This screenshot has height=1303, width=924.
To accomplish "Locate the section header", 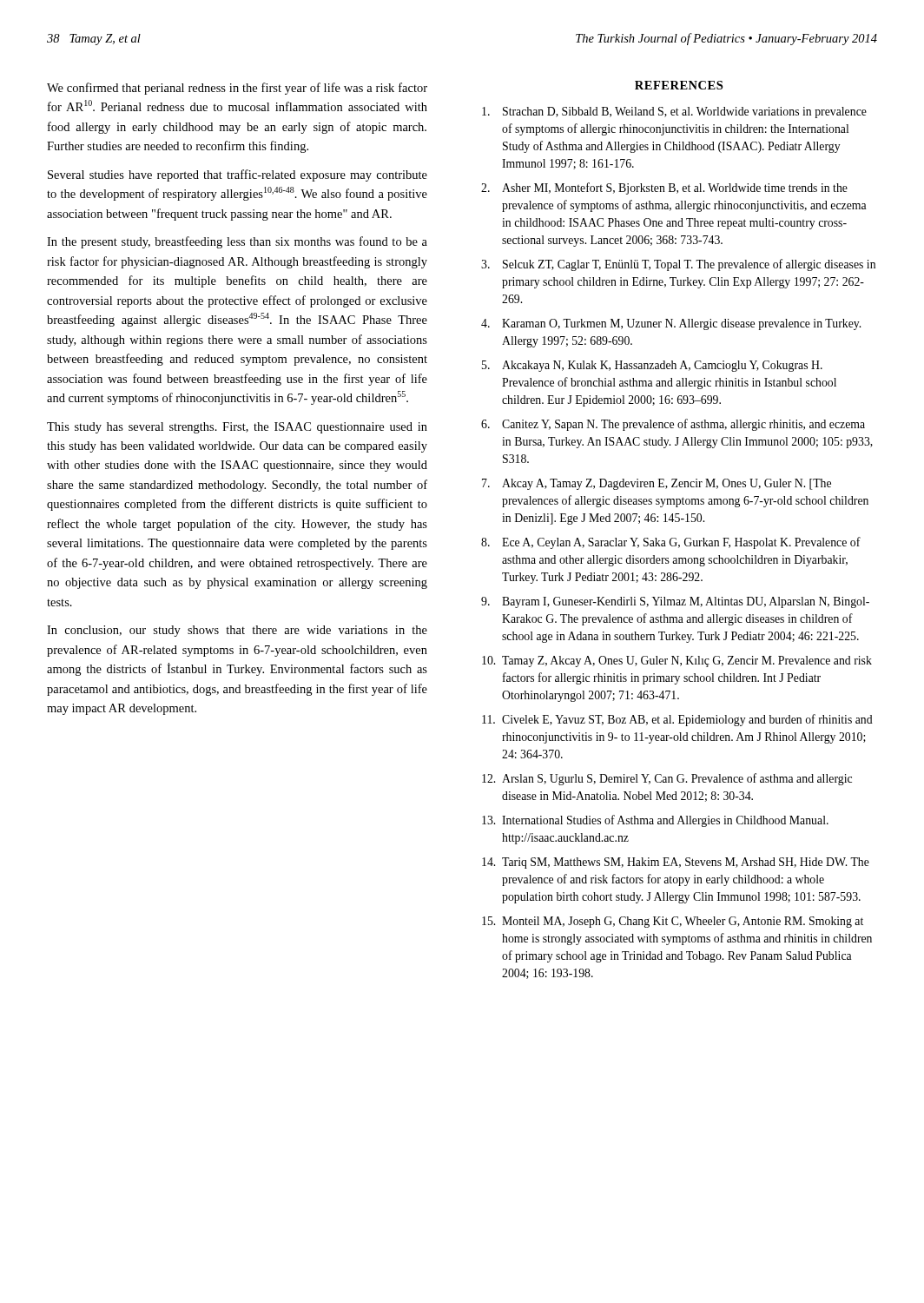I will tap(679, 85).
